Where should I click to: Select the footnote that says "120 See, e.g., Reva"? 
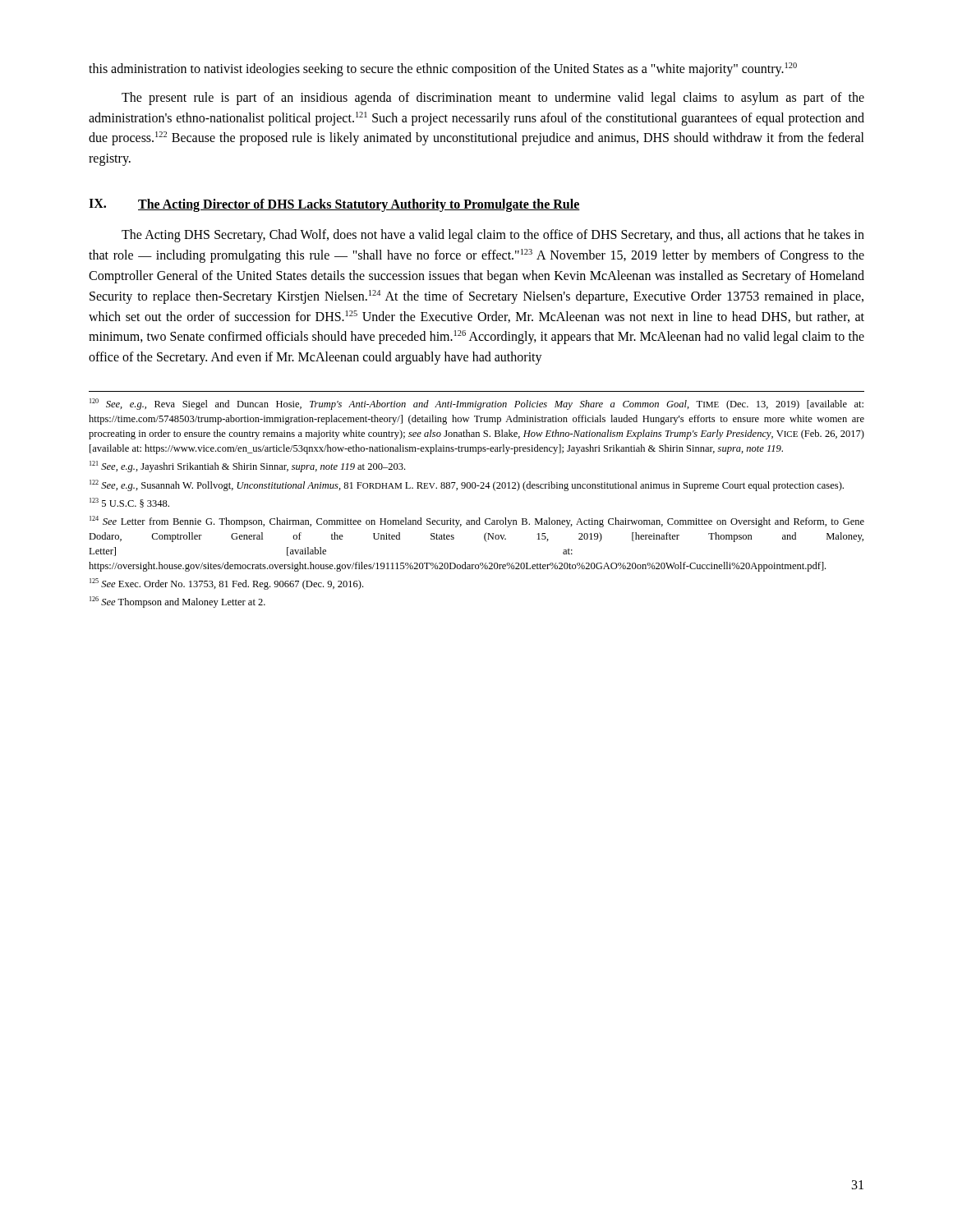tap(476, 426)
